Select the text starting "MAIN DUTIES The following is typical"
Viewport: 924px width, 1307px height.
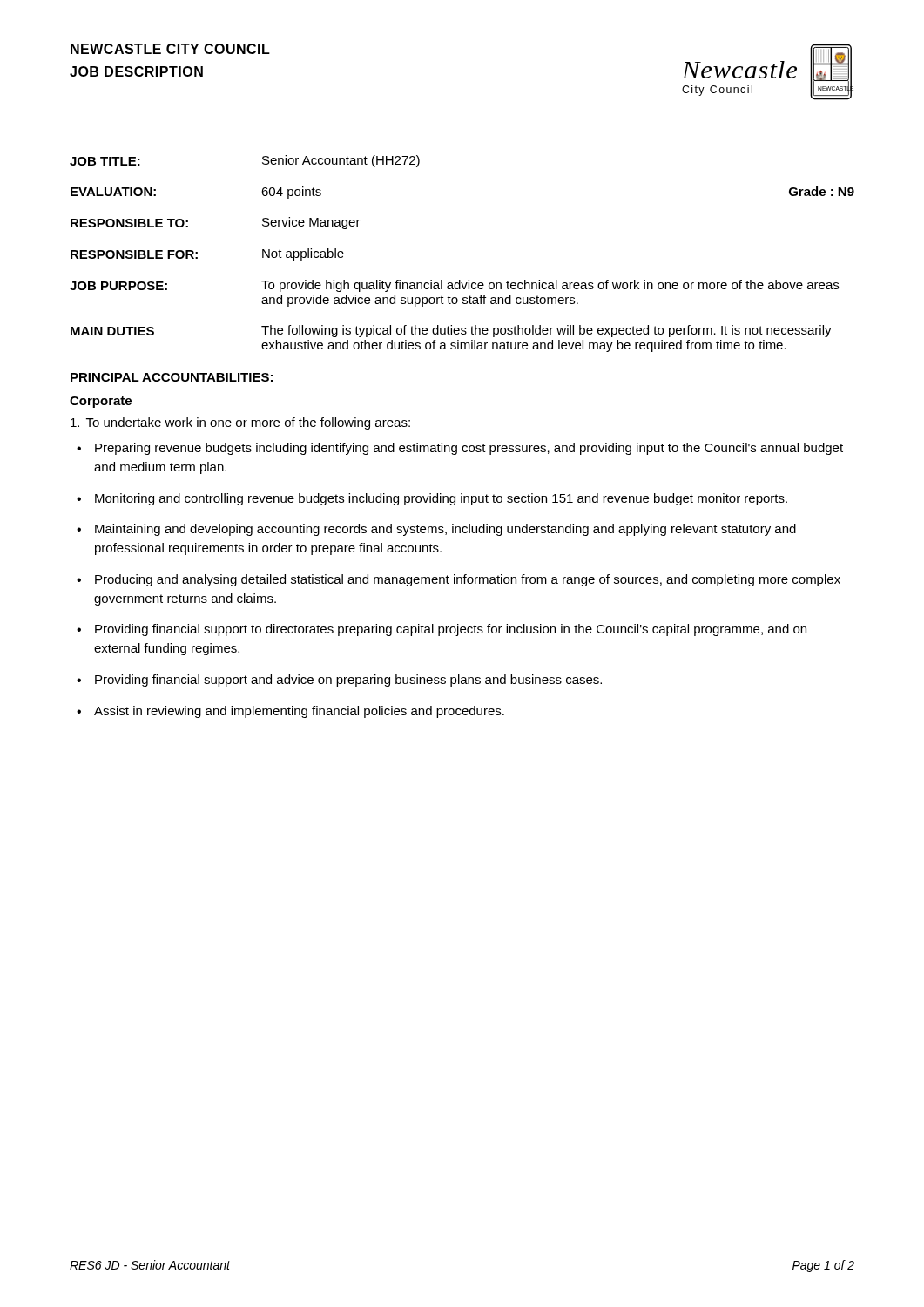(x=462, y=337)
